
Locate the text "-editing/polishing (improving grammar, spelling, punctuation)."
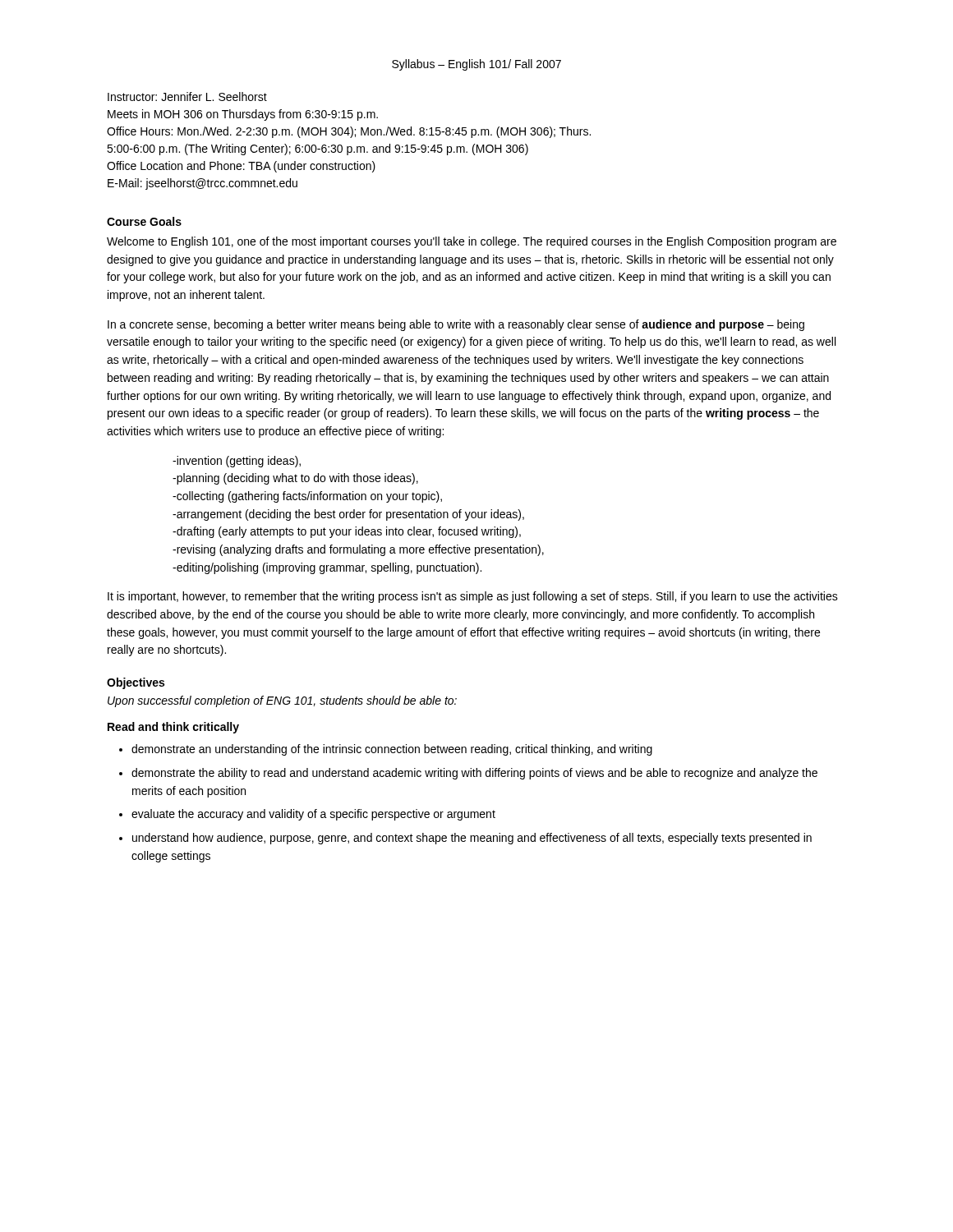[328, 567]
